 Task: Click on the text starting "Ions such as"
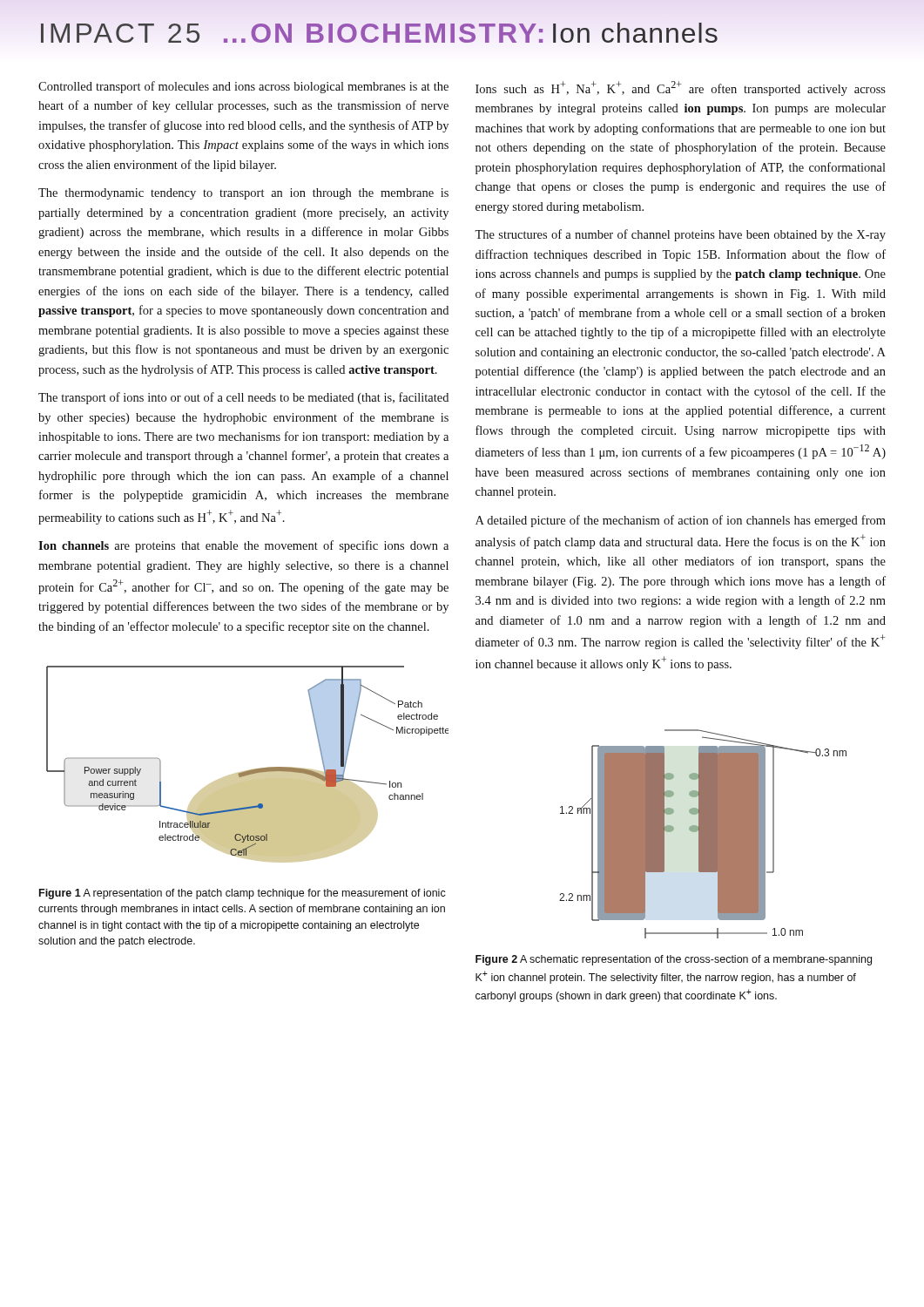680,146
